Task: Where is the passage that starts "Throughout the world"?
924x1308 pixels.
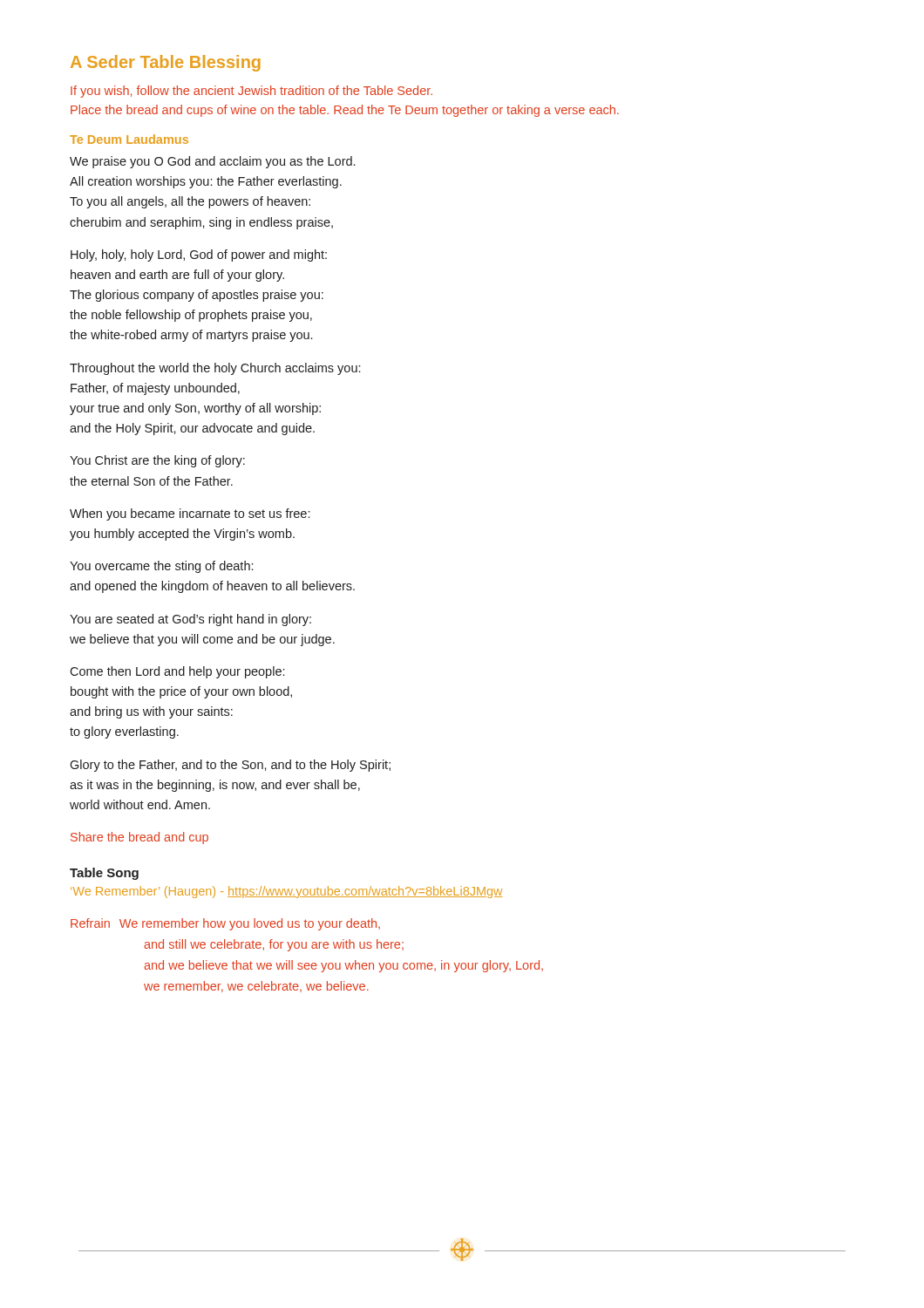Action: (216, 398)
